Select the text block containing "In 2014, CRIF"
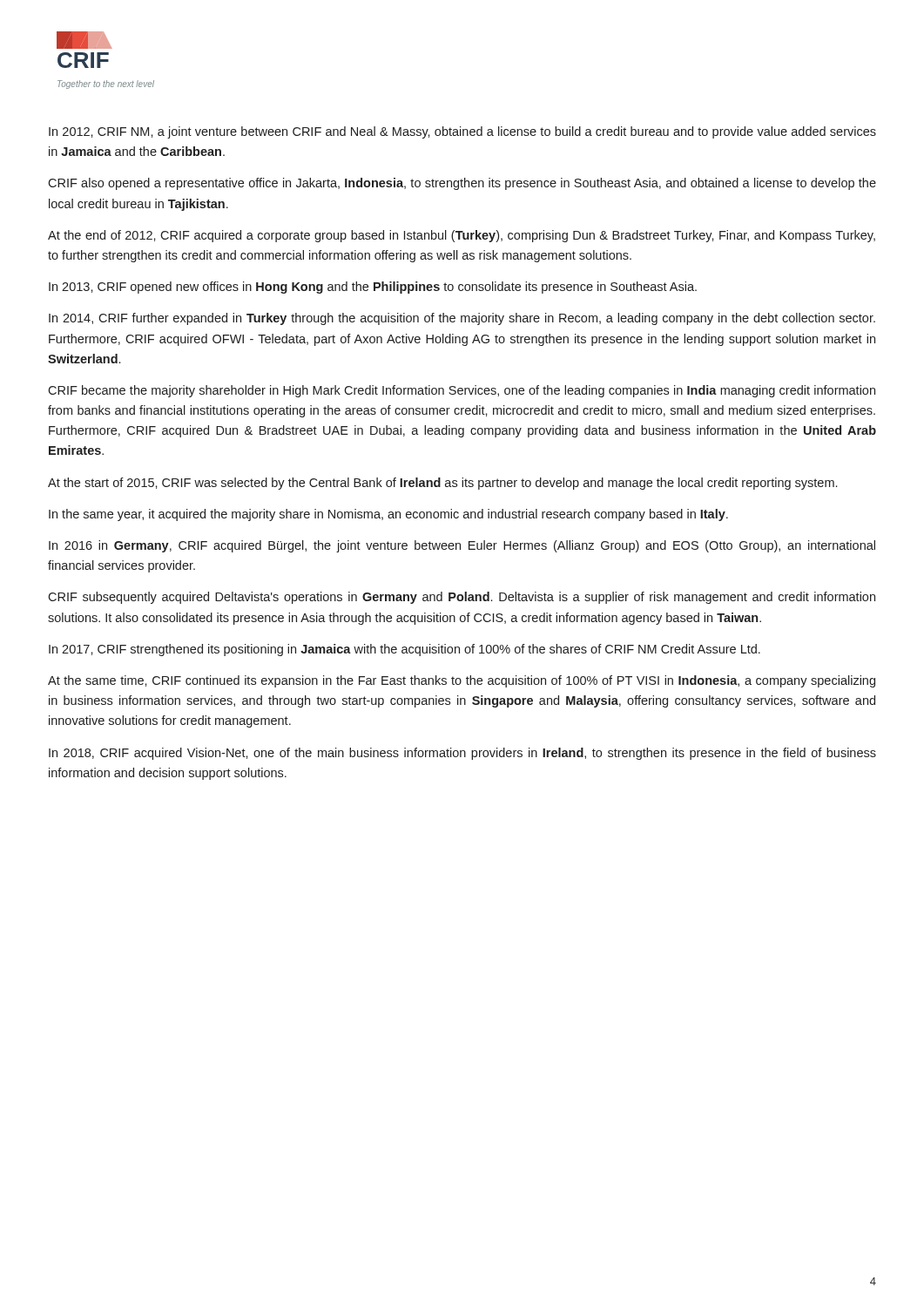The image size is (924, 1307). pyautogui.click(x=462, y=339)
